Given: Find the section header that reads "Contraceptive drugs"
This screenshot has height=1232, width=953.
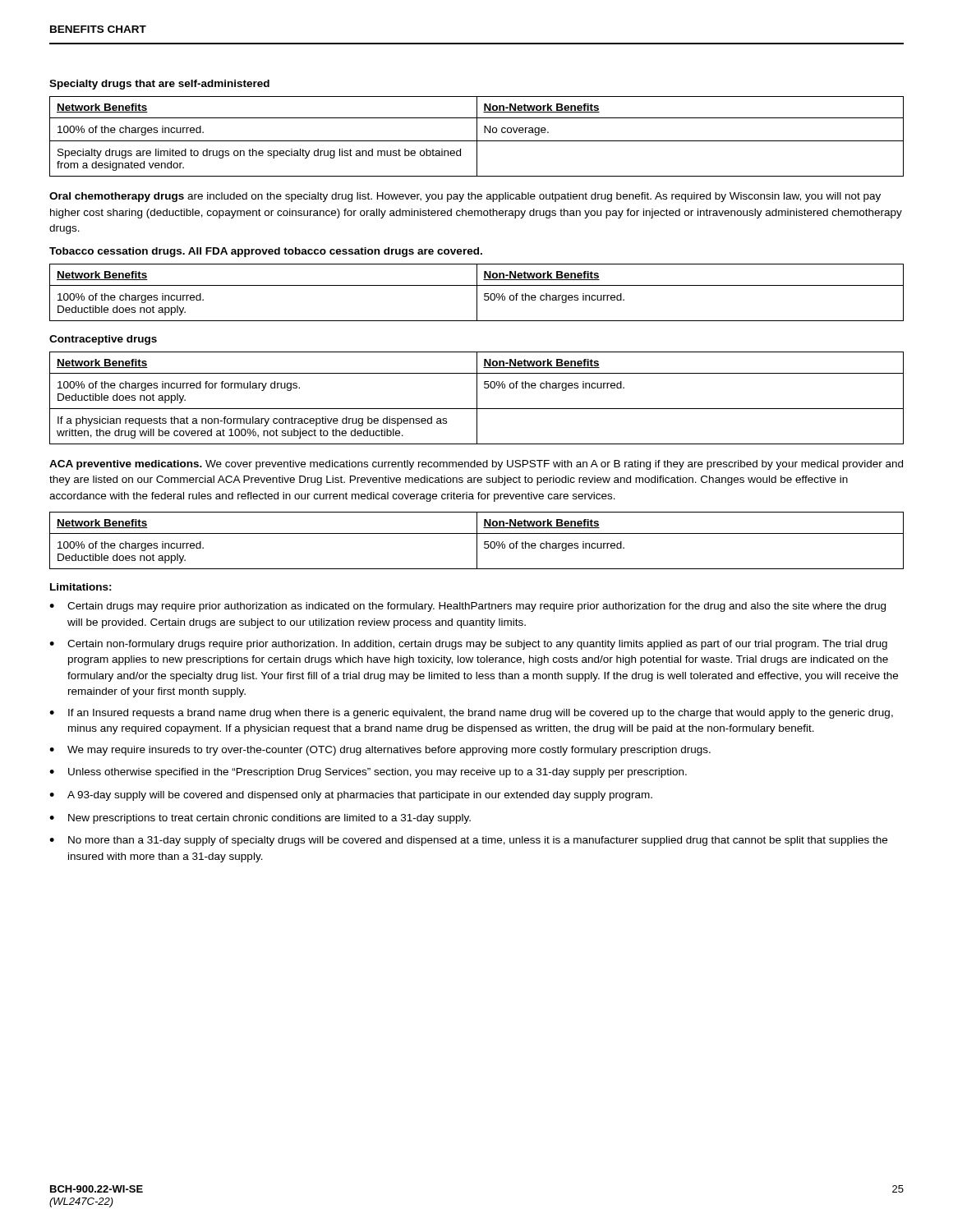Looking at the screenshot, I should 103,339.
